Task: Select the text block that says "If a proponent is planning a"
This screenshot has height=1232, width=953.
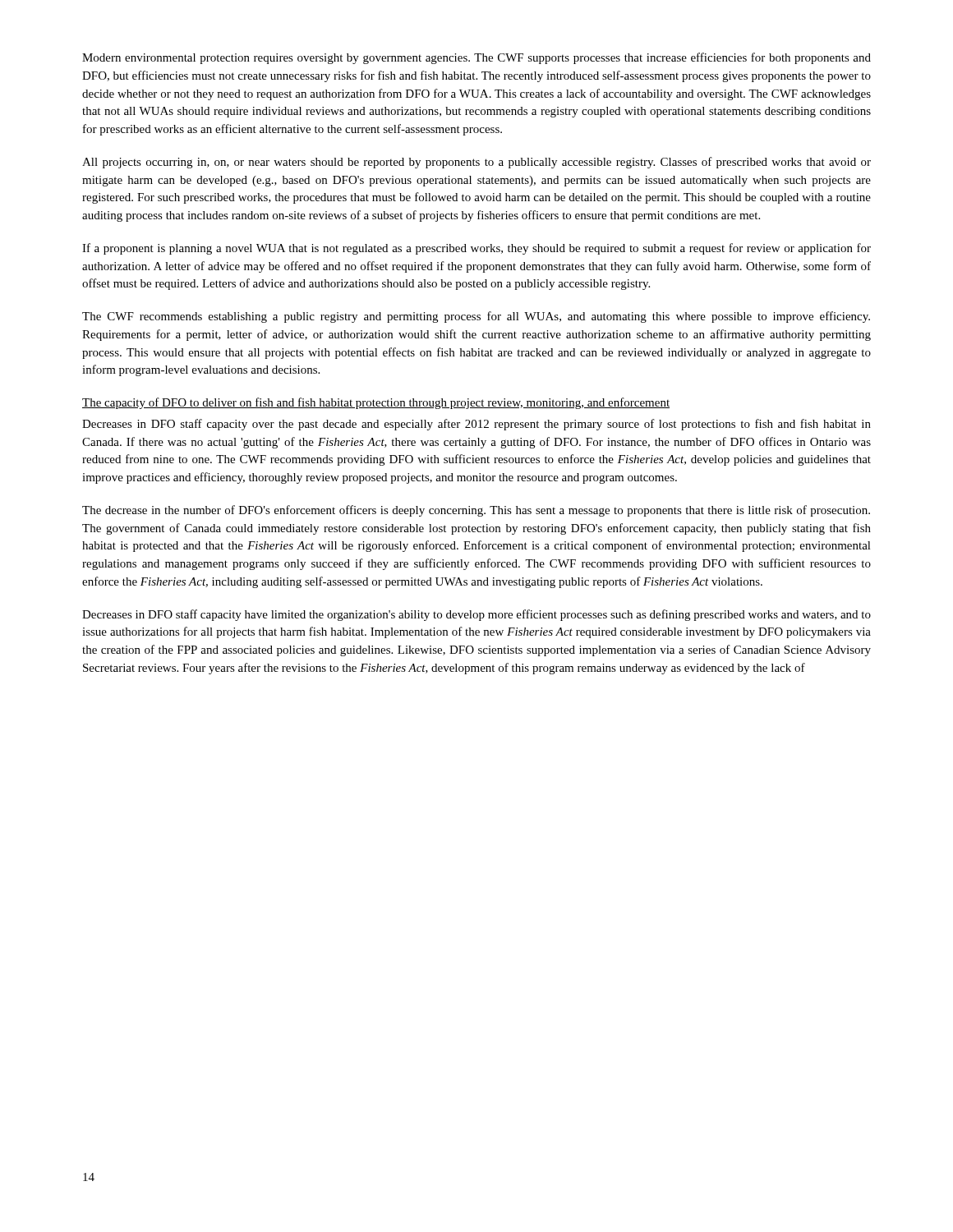Action: click(x=476, y=266)
